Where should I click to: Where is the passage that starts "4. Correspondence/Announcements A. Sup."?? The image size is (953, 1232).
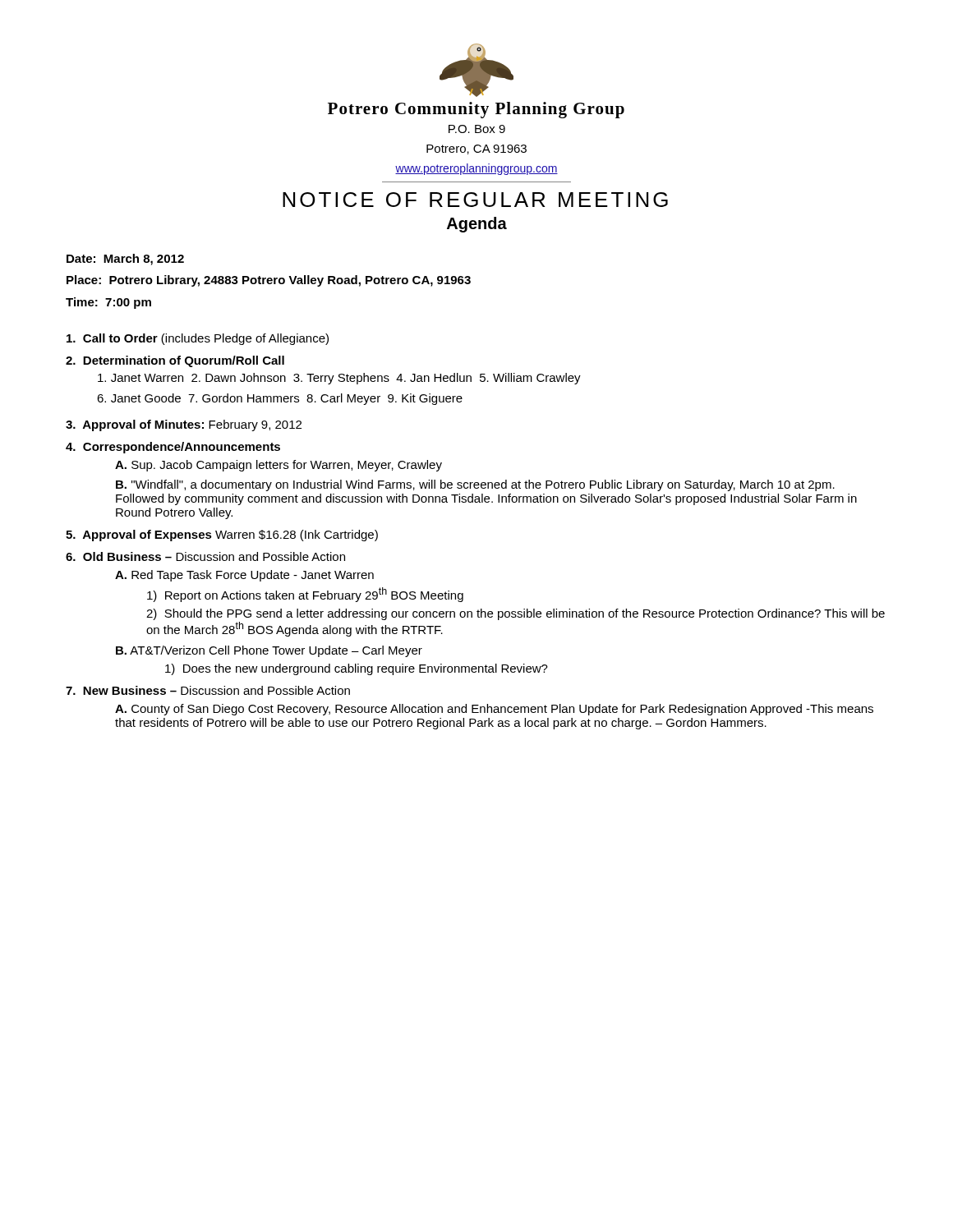pos(476,479)
